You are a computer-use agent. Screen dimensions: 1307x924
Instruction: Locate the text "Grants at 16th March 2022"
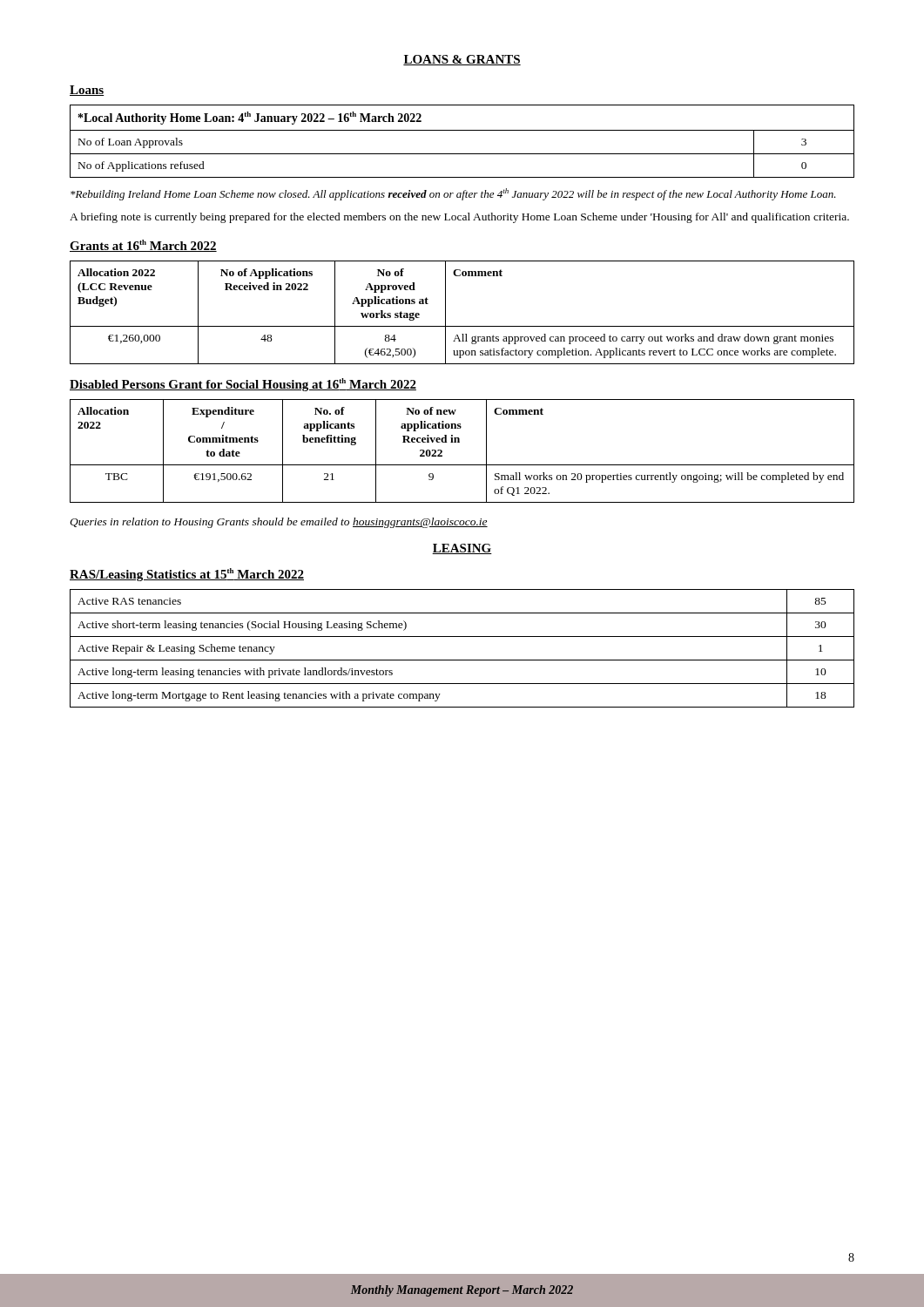143,246
